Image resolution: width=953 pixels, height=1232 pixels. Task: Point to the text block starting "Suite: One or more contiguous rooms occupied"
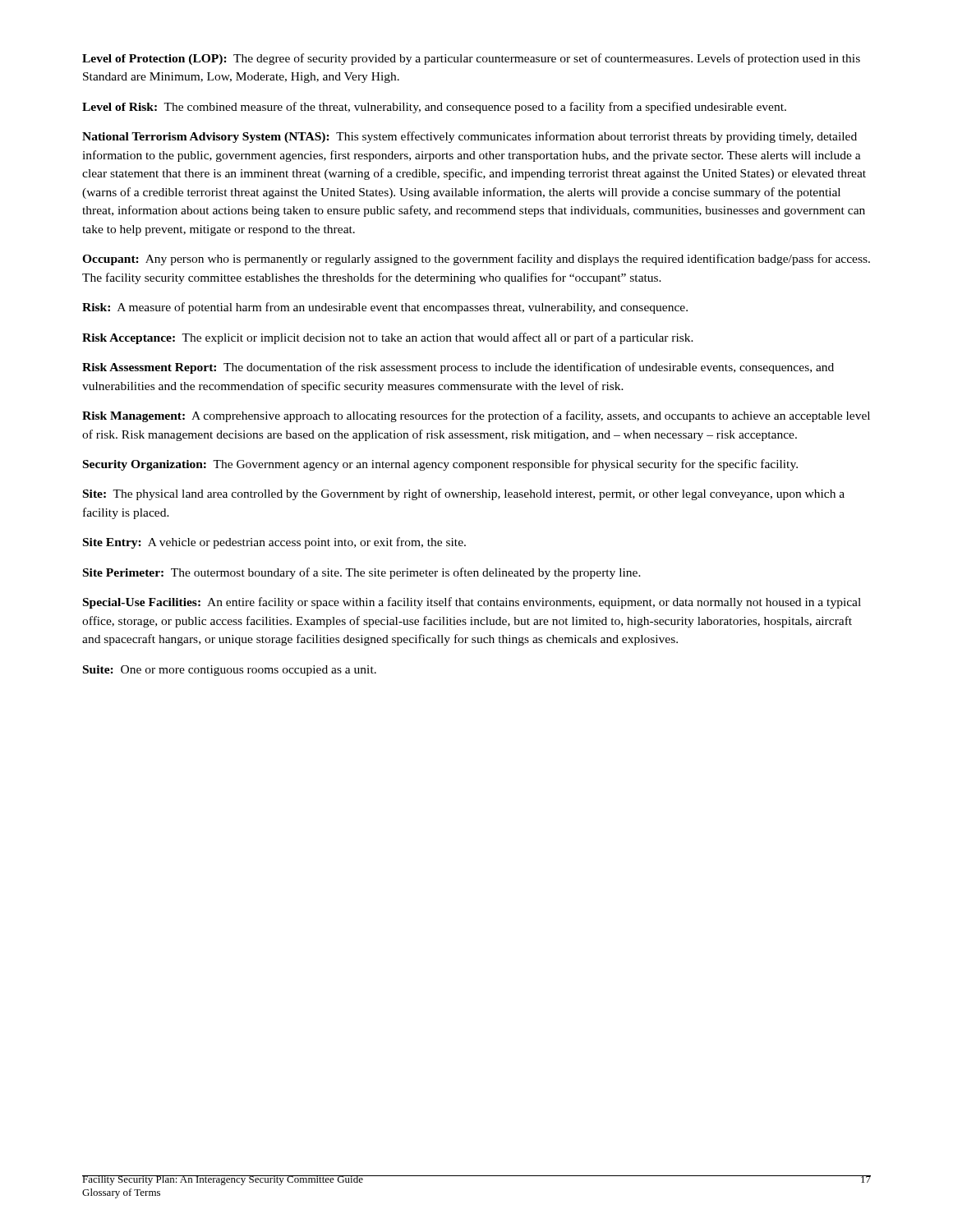click(x=229, y=669)
